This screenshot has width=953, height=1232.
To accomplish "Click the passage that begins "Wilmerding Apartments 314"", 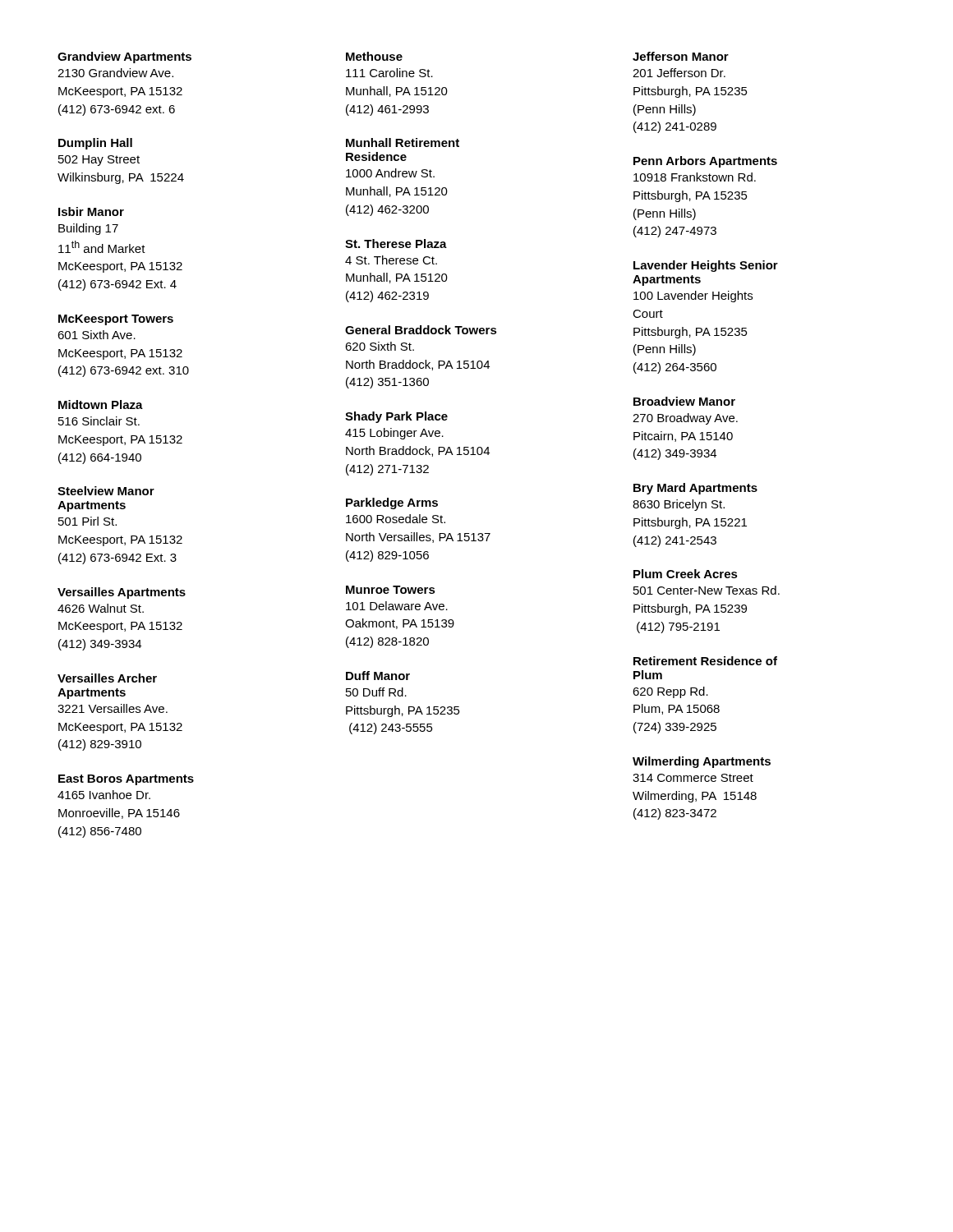I will (x=764, y=788).
